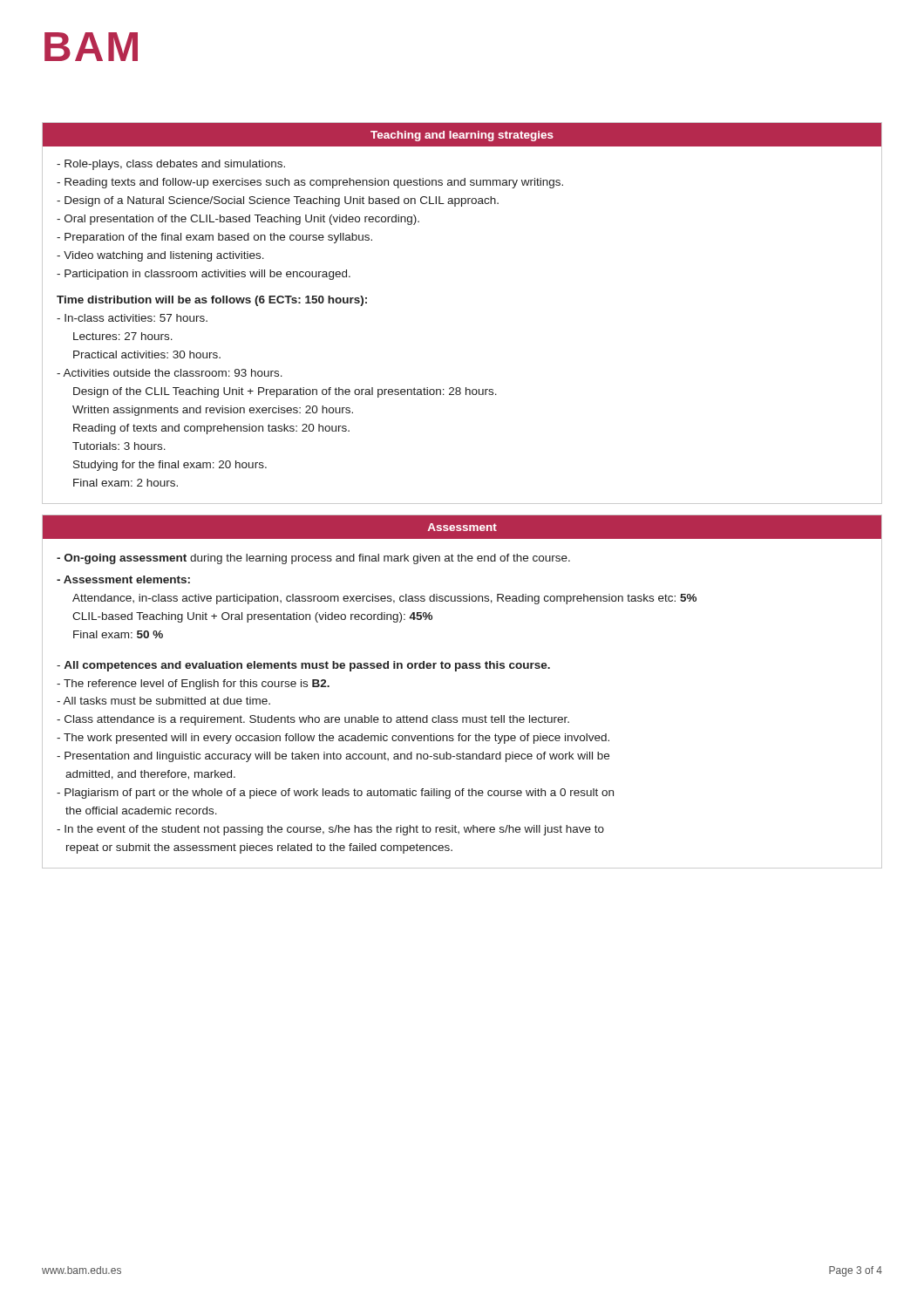Select the text starting "The work presented will in every"
Image resolution: width=924 pixels, height=1308 pixels.
click(334, 738)
